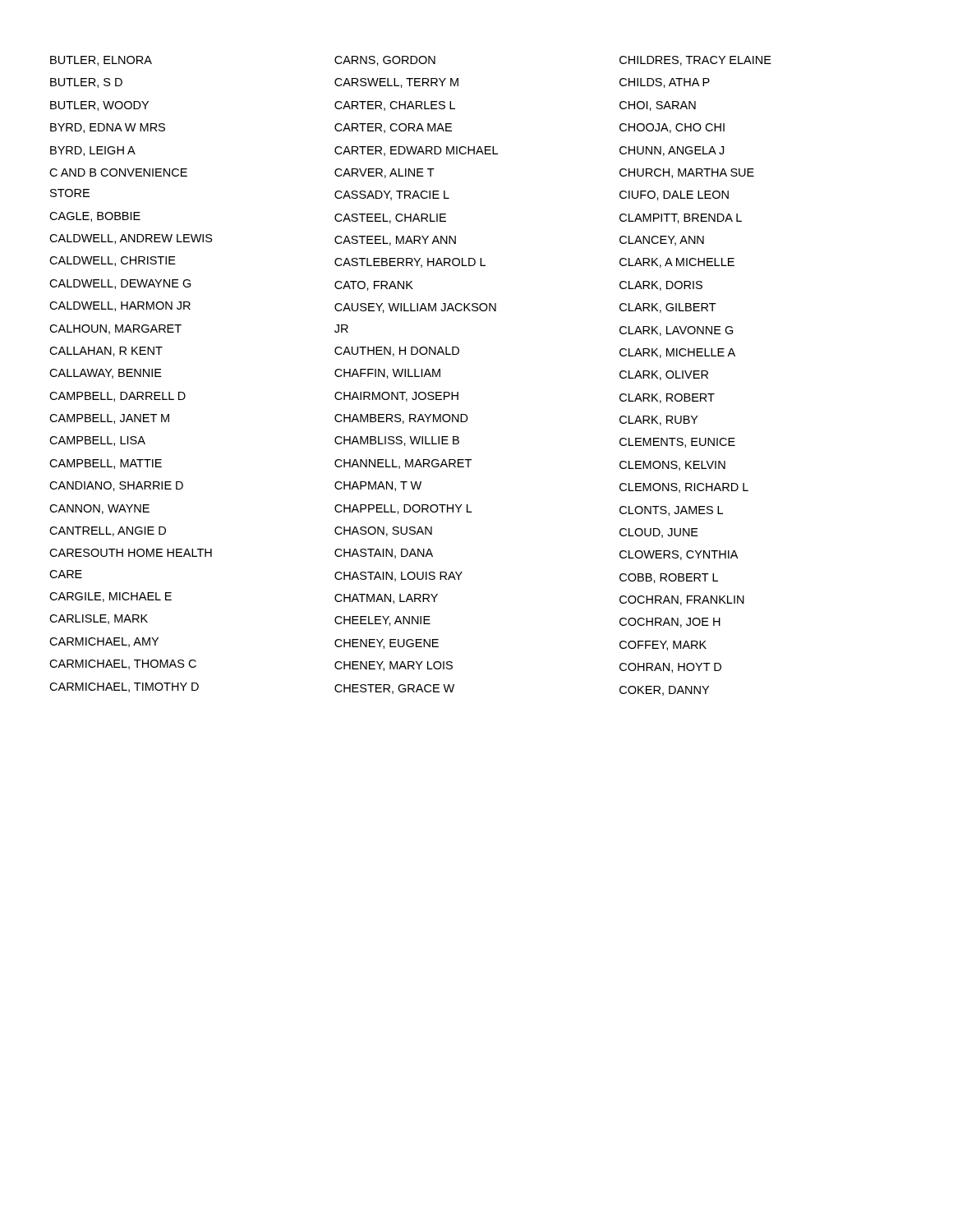Select the text starting "CASTEEL, MARY ANN"
Screen dimensions: 1232x953
pos(395,240)
